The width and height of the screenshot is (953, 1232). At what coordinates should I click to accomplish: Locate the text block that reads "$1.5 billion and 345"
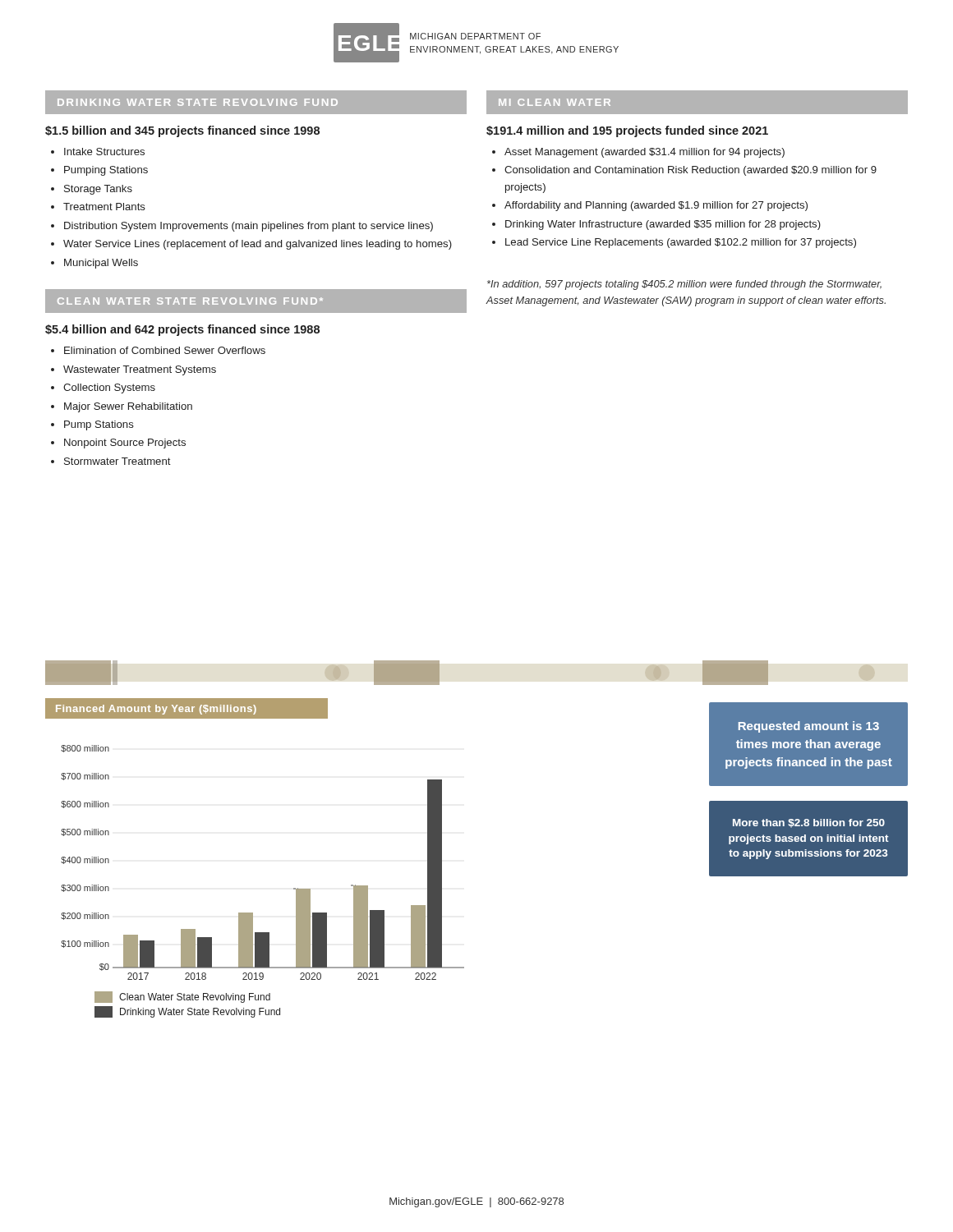(x=256, y=131)
